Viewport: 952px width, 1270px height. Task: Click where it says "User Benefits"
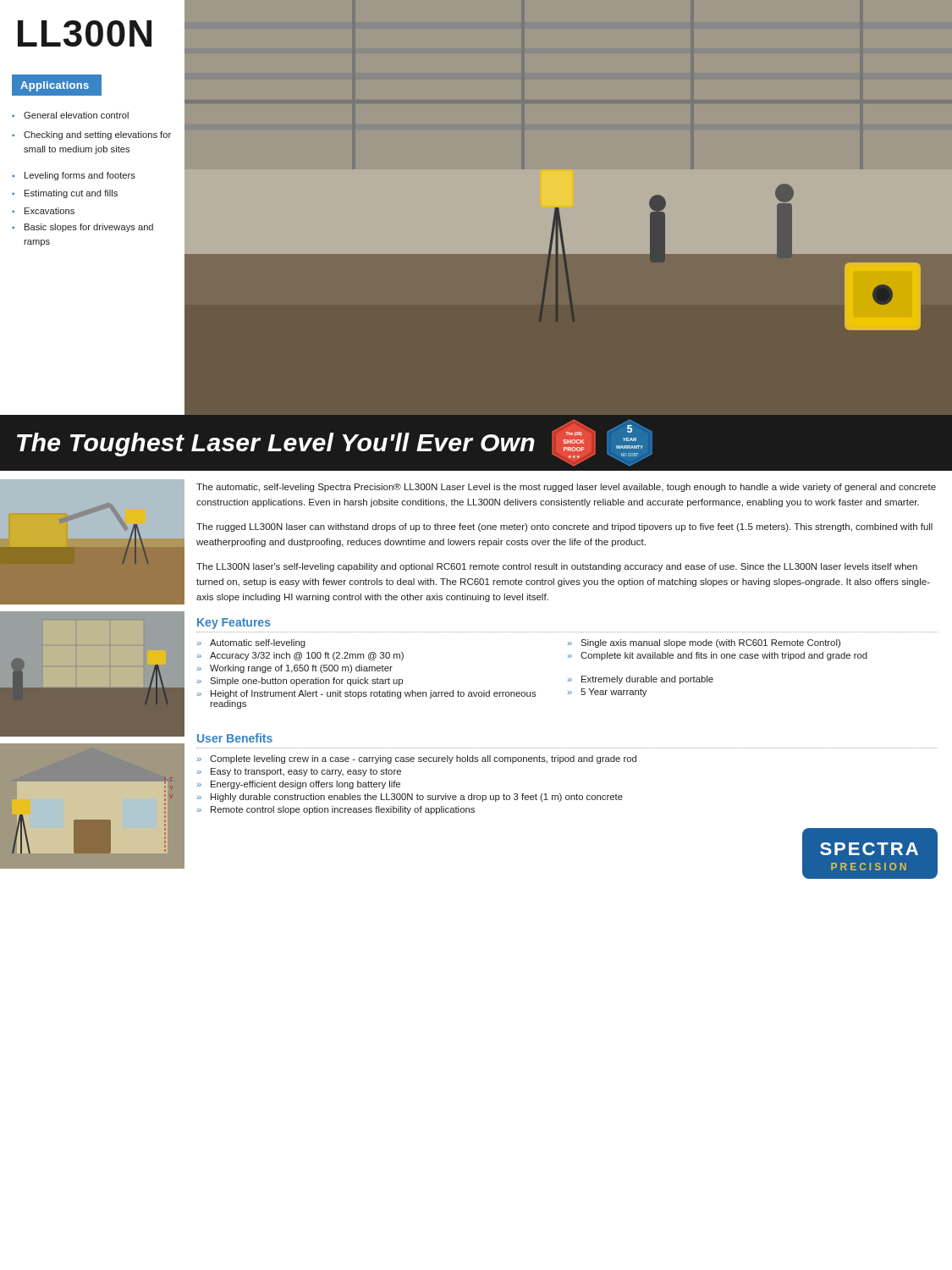pos(235,738)
